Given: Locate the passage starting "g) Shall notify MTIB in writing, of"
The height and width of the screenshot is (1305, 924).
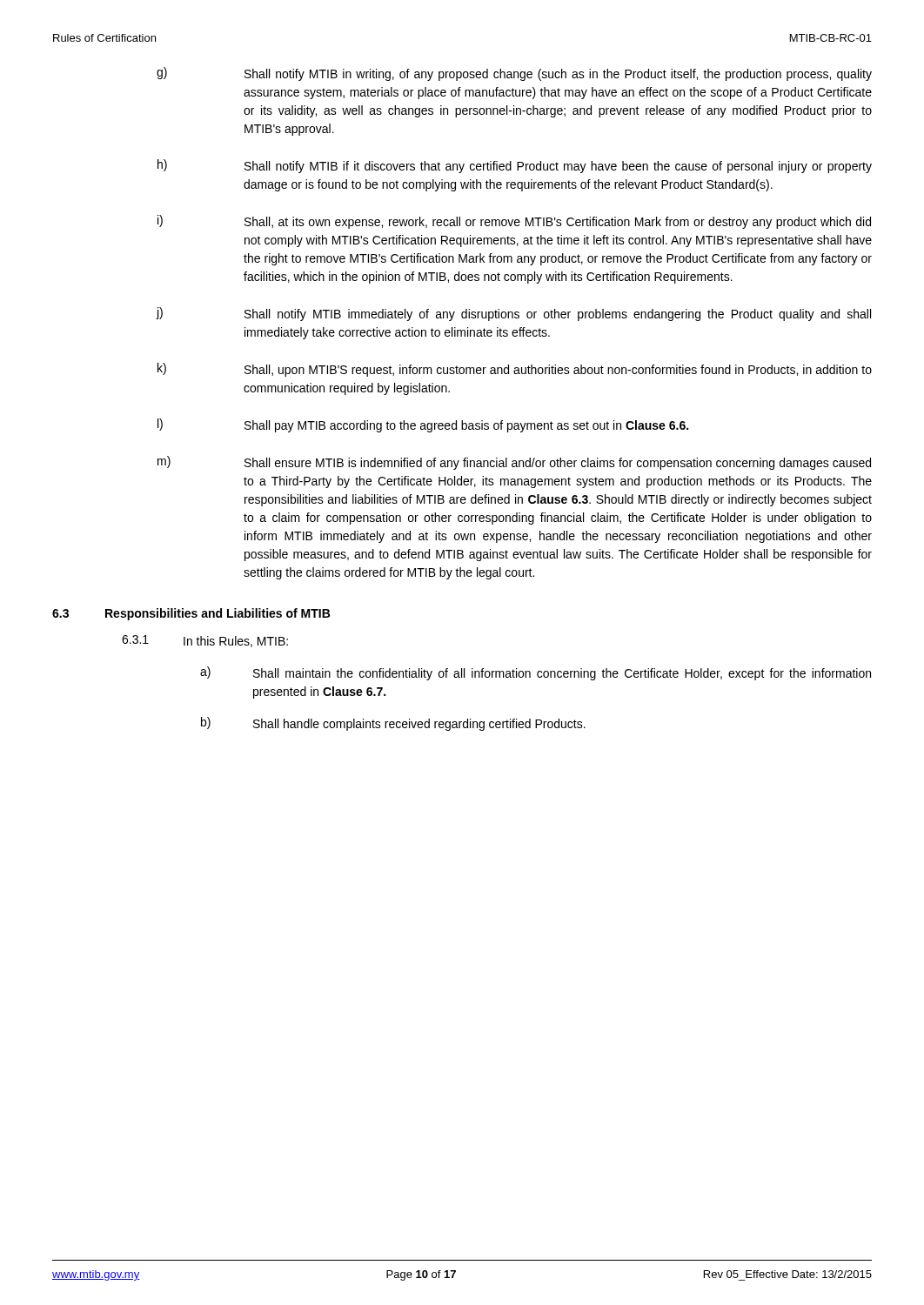Looking at the screenshot, I should coord(462,102).
